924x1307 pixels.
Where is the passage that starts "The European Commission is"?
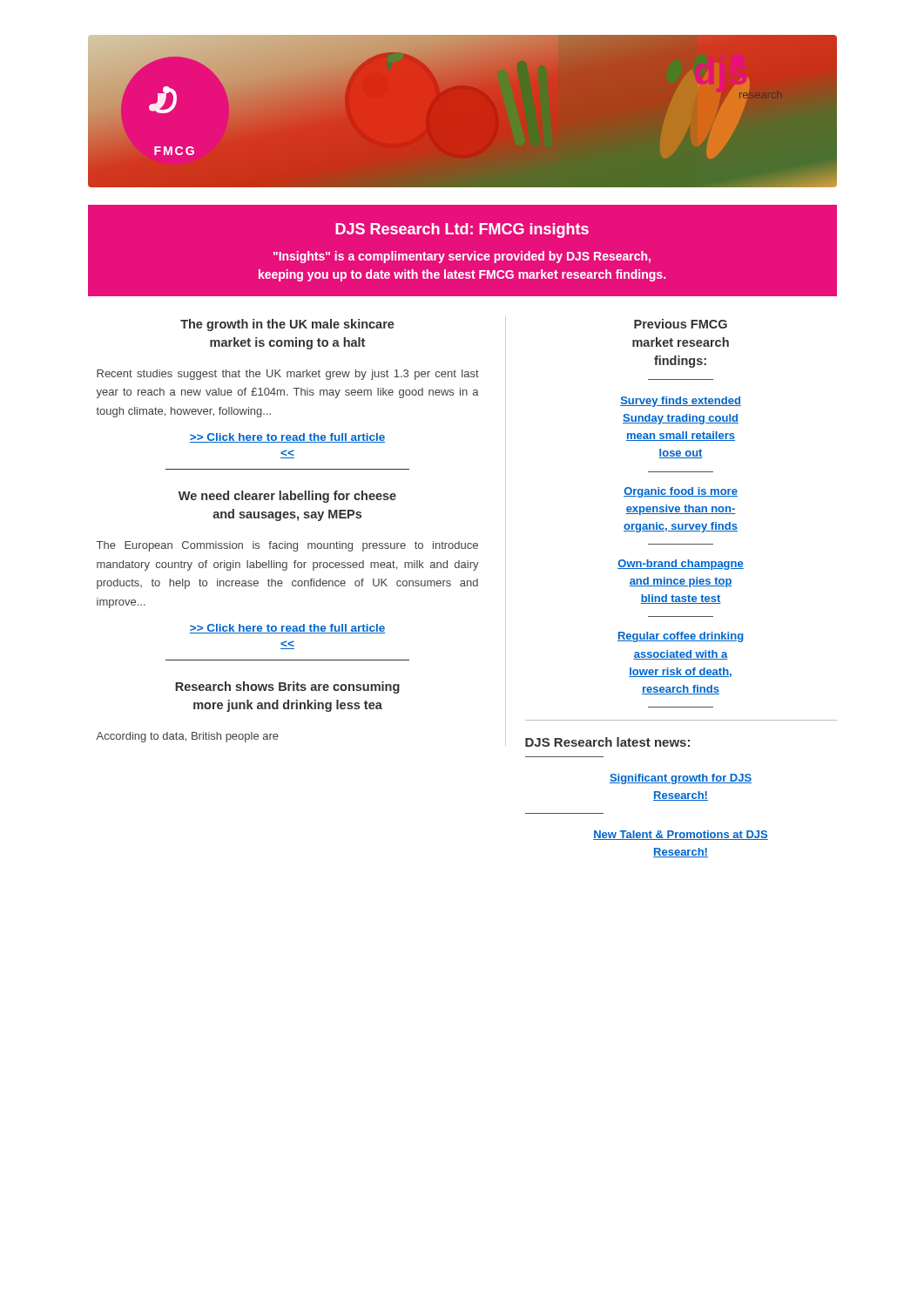point(287,573)
